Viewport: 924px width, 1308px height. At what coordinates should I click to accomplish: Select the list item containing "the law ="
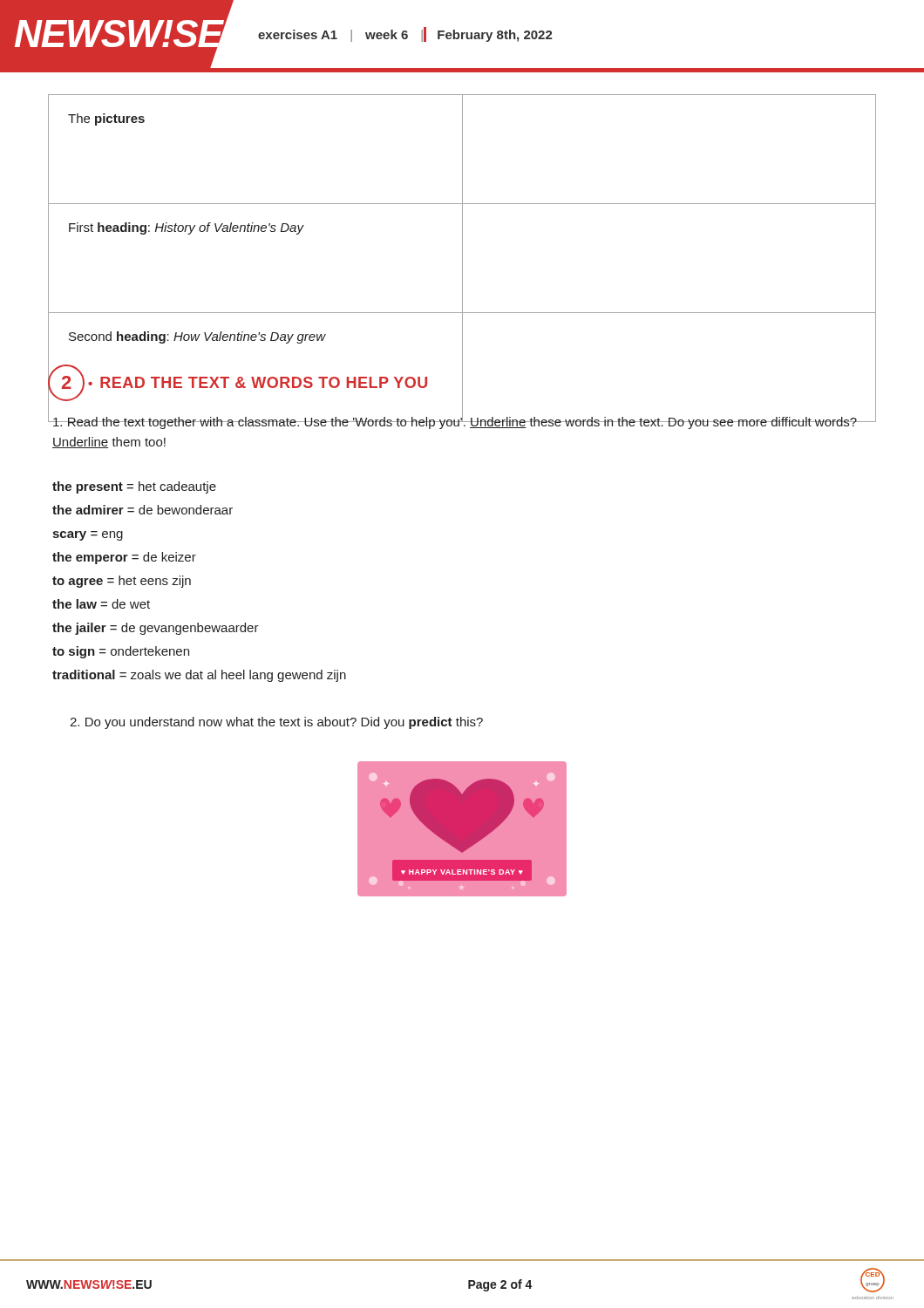pyautogui.click(x=101, y=604)
